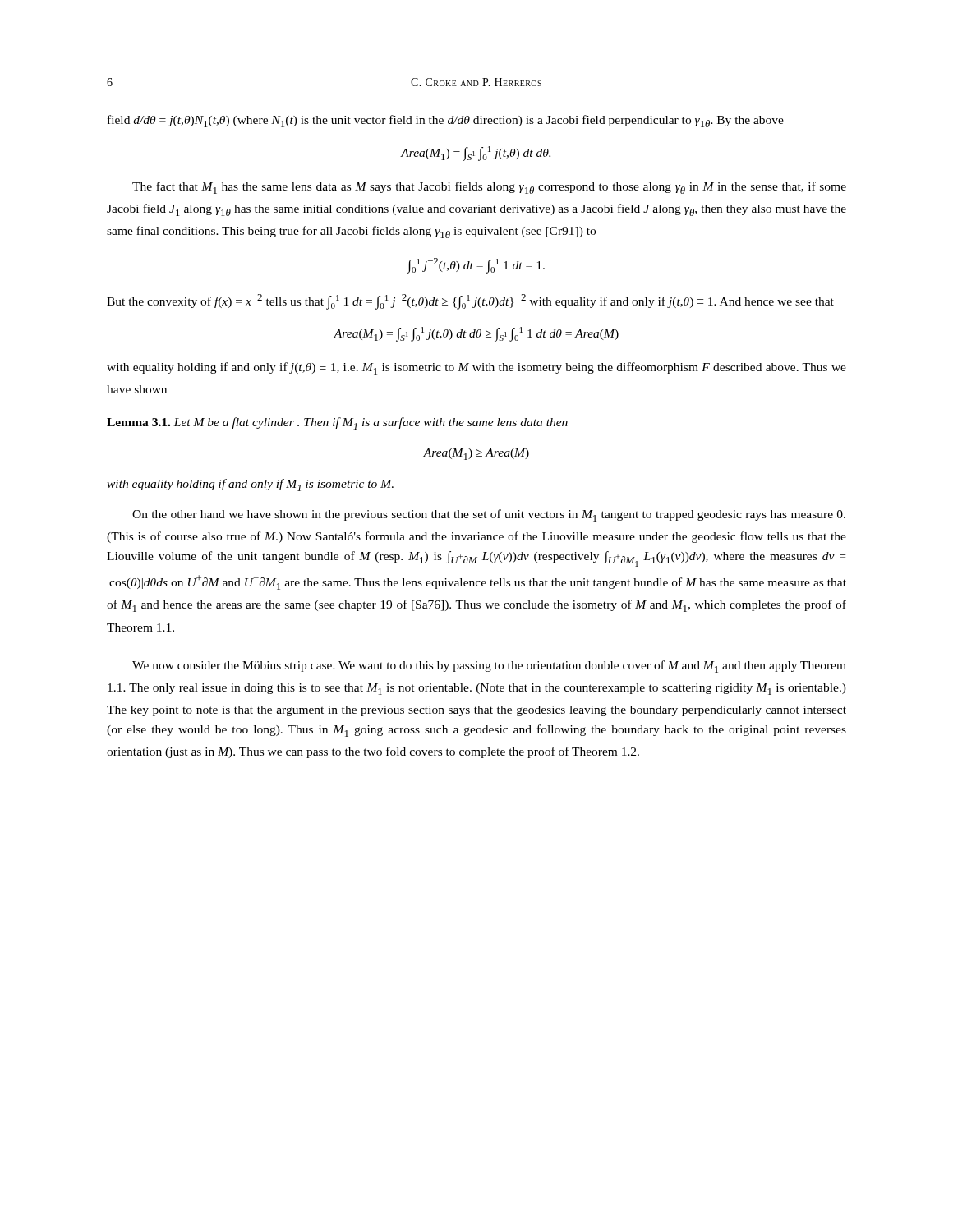Click the passage that begins "But the convexity"
The image size is (953, 1232).
tap(476, 301)
